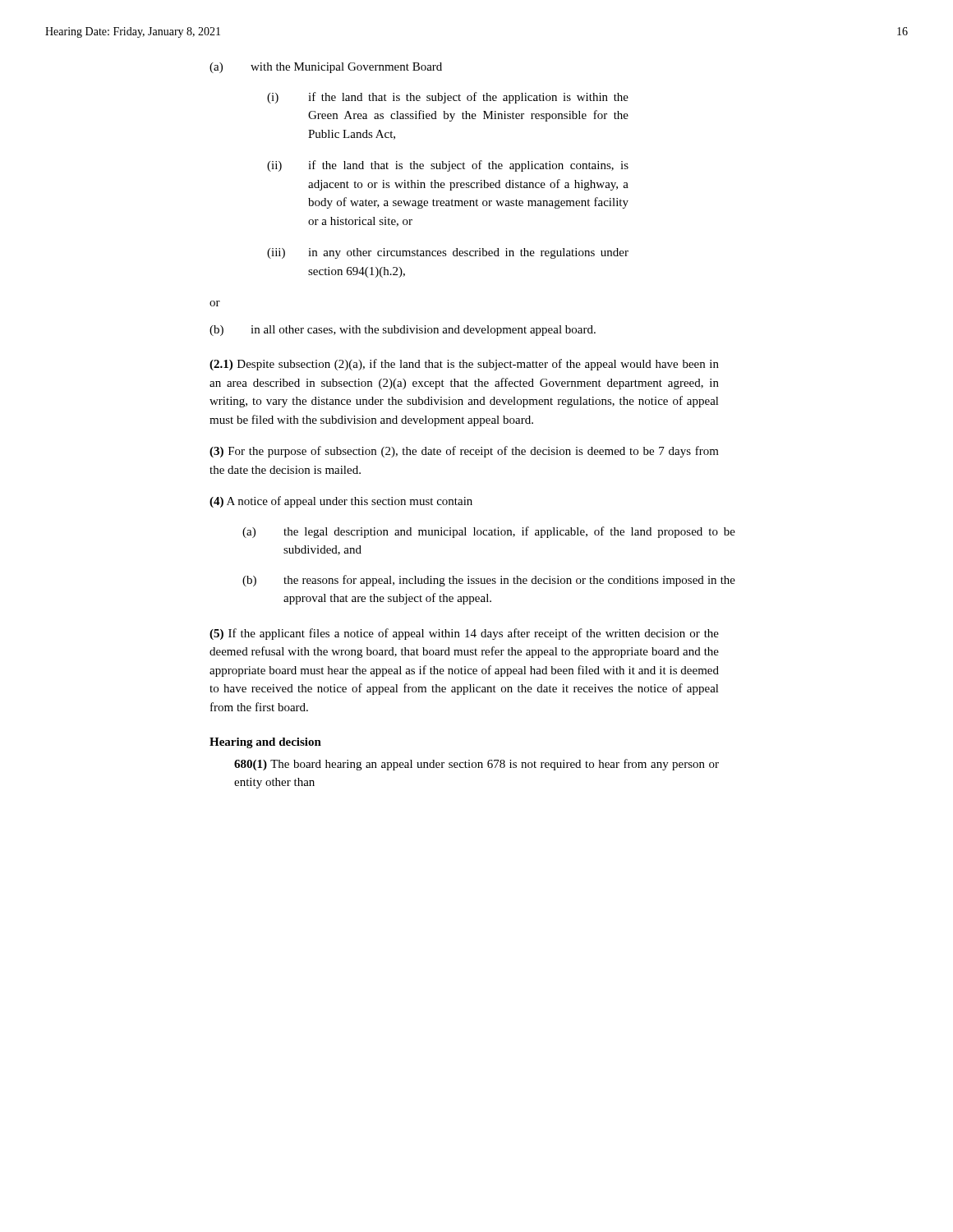Find the region starting "(3) For the purpose"
This screenshot has height=1232, width=953.
pyautogui.click(x=464, y=460)
